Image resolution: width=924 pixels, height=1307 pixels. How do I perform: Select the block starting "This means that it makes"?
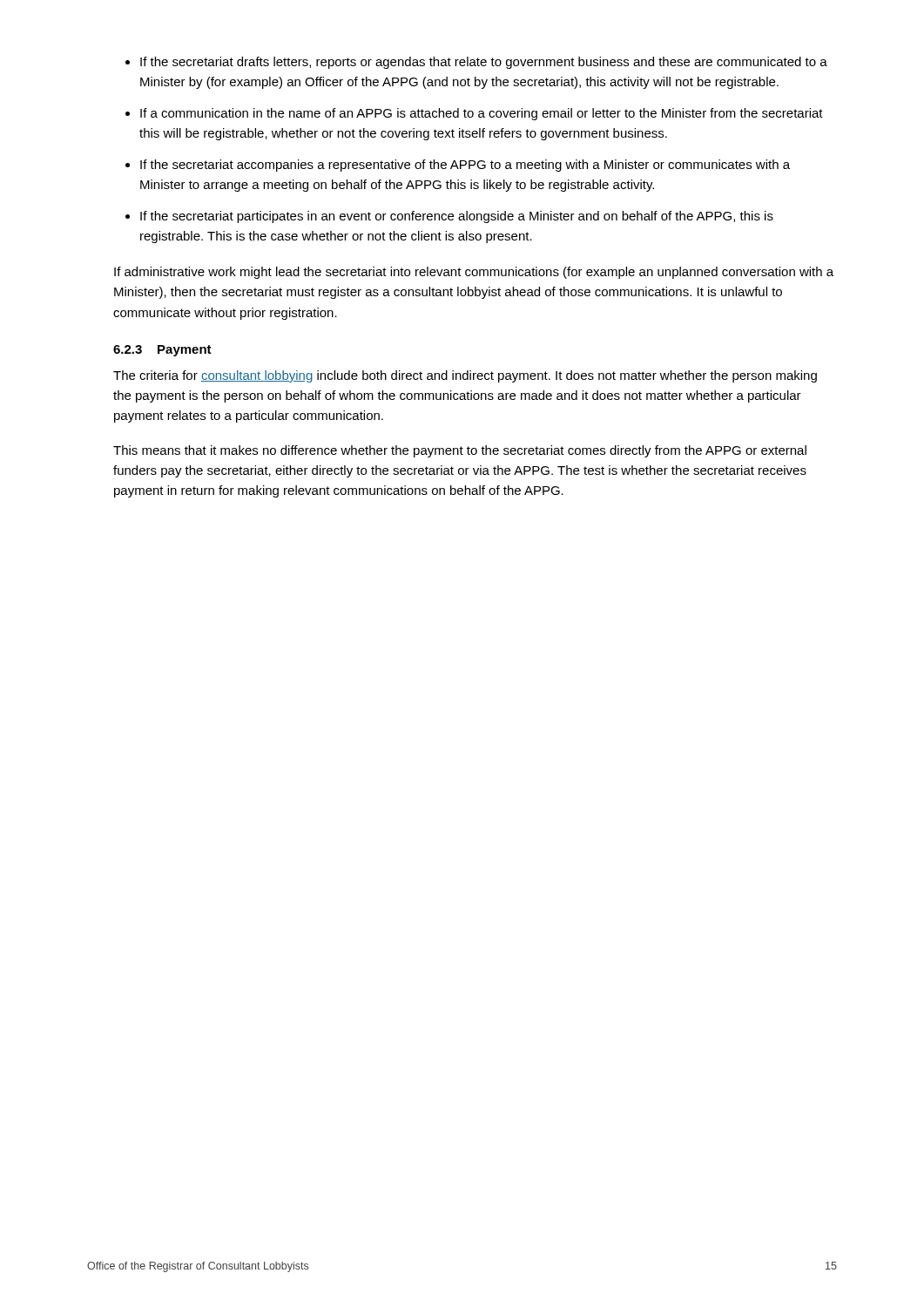[460, 470]
